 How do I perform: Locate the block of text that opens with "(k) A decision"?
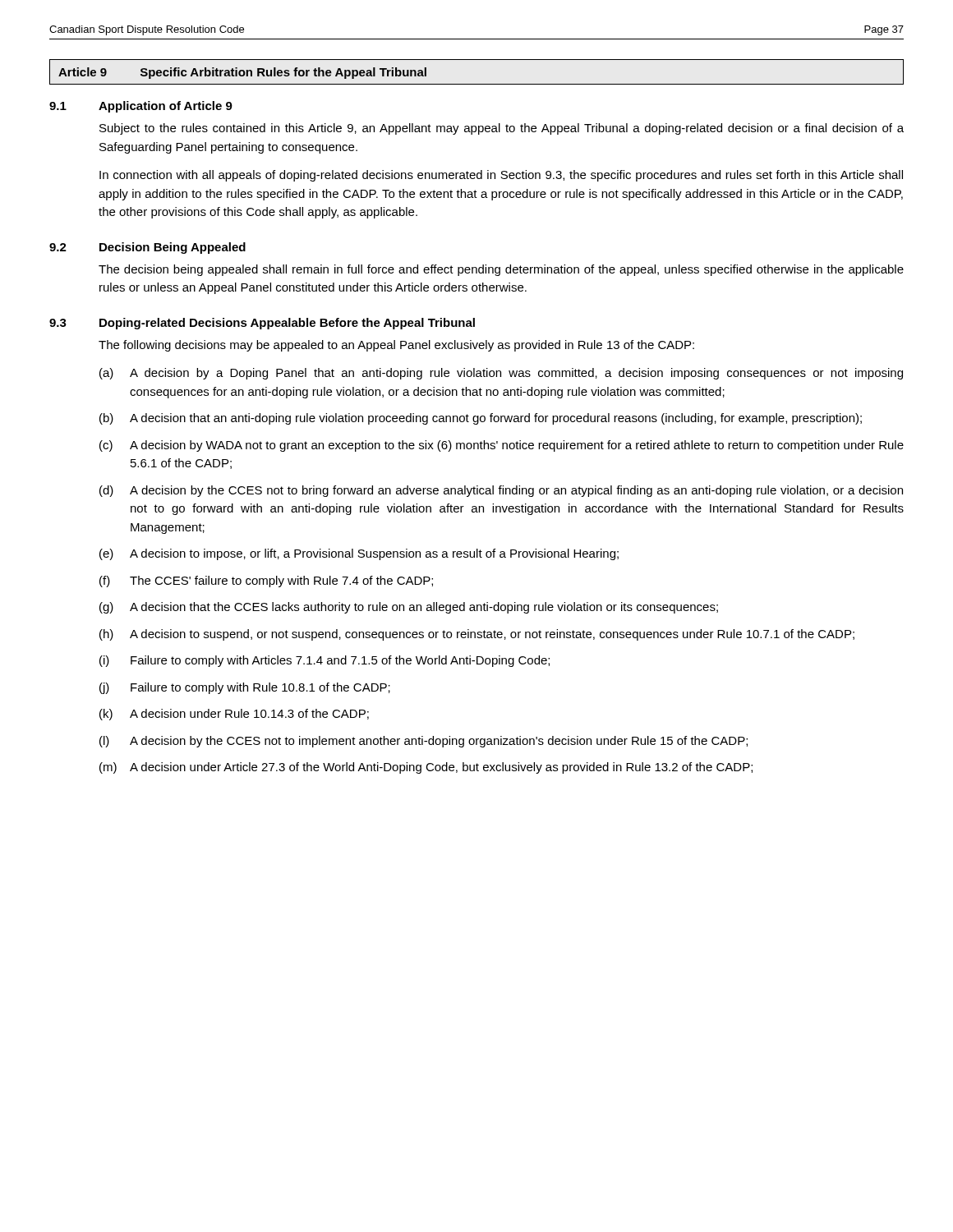click(x=234, y=715)
